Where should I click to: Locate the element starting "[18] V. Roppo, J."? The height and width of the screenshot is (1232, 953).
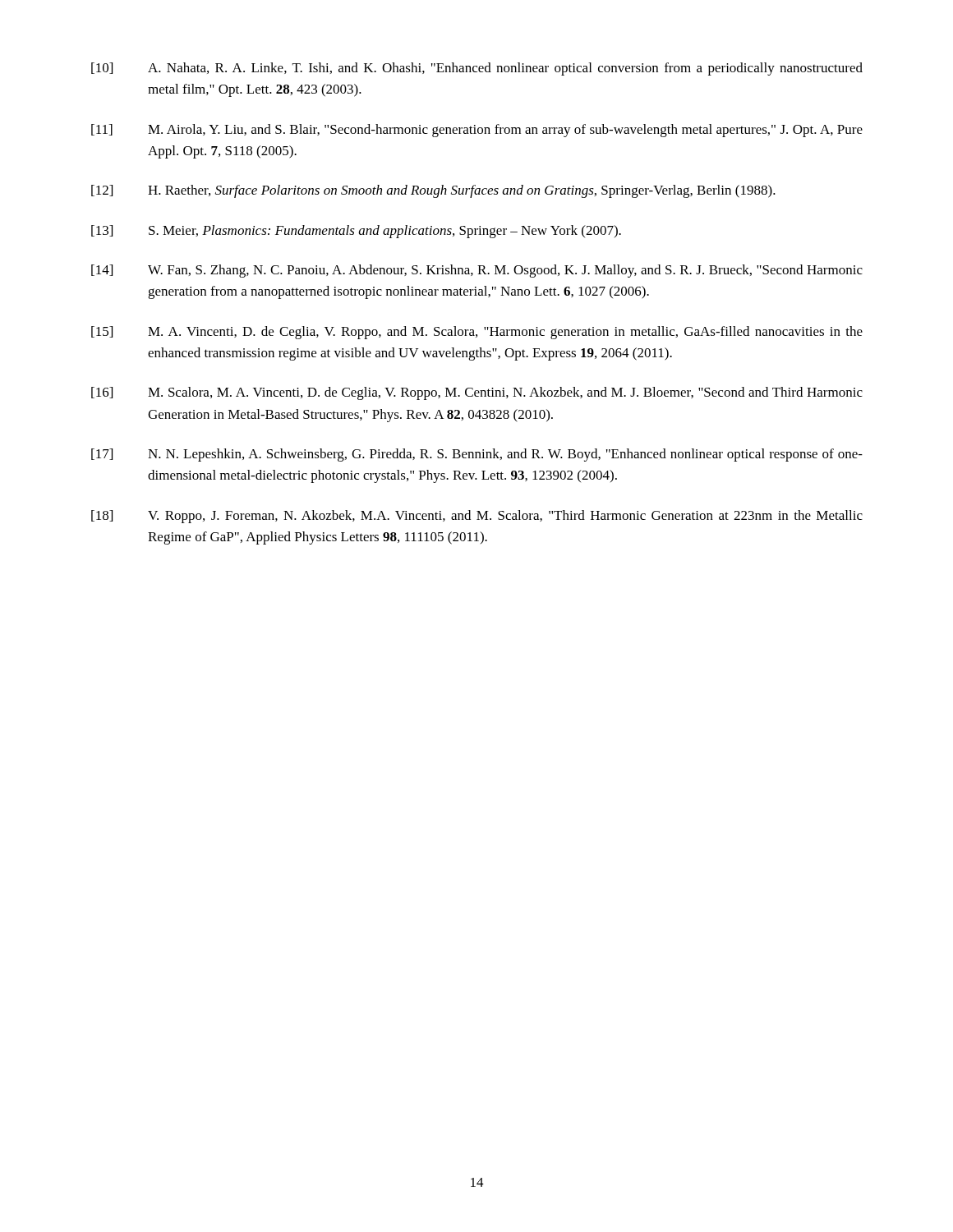point(476,527)
